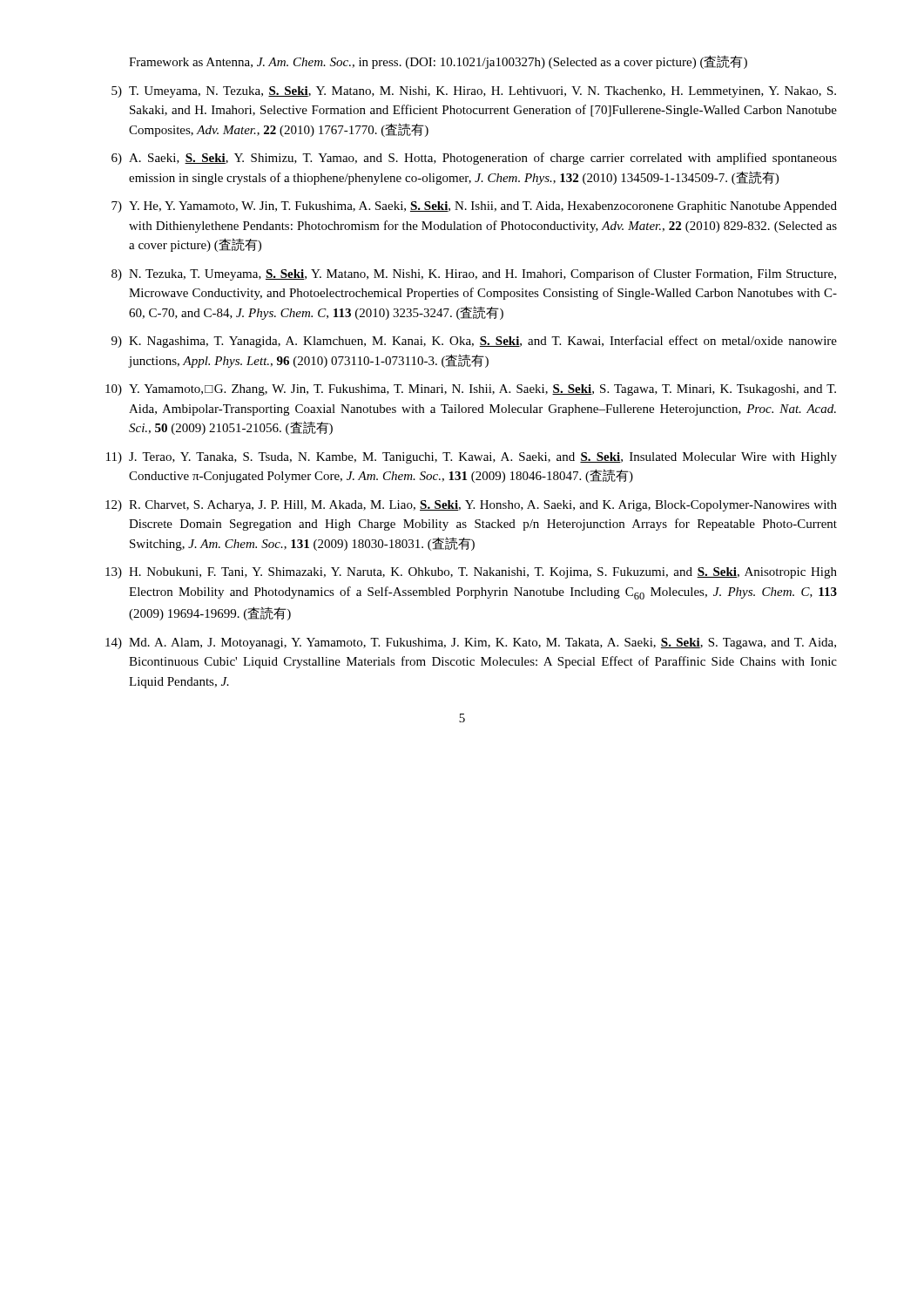Screen dimensions: 1307x924
Task: Select the list item that says "14) Md. A."
Action: coord(462,662)
